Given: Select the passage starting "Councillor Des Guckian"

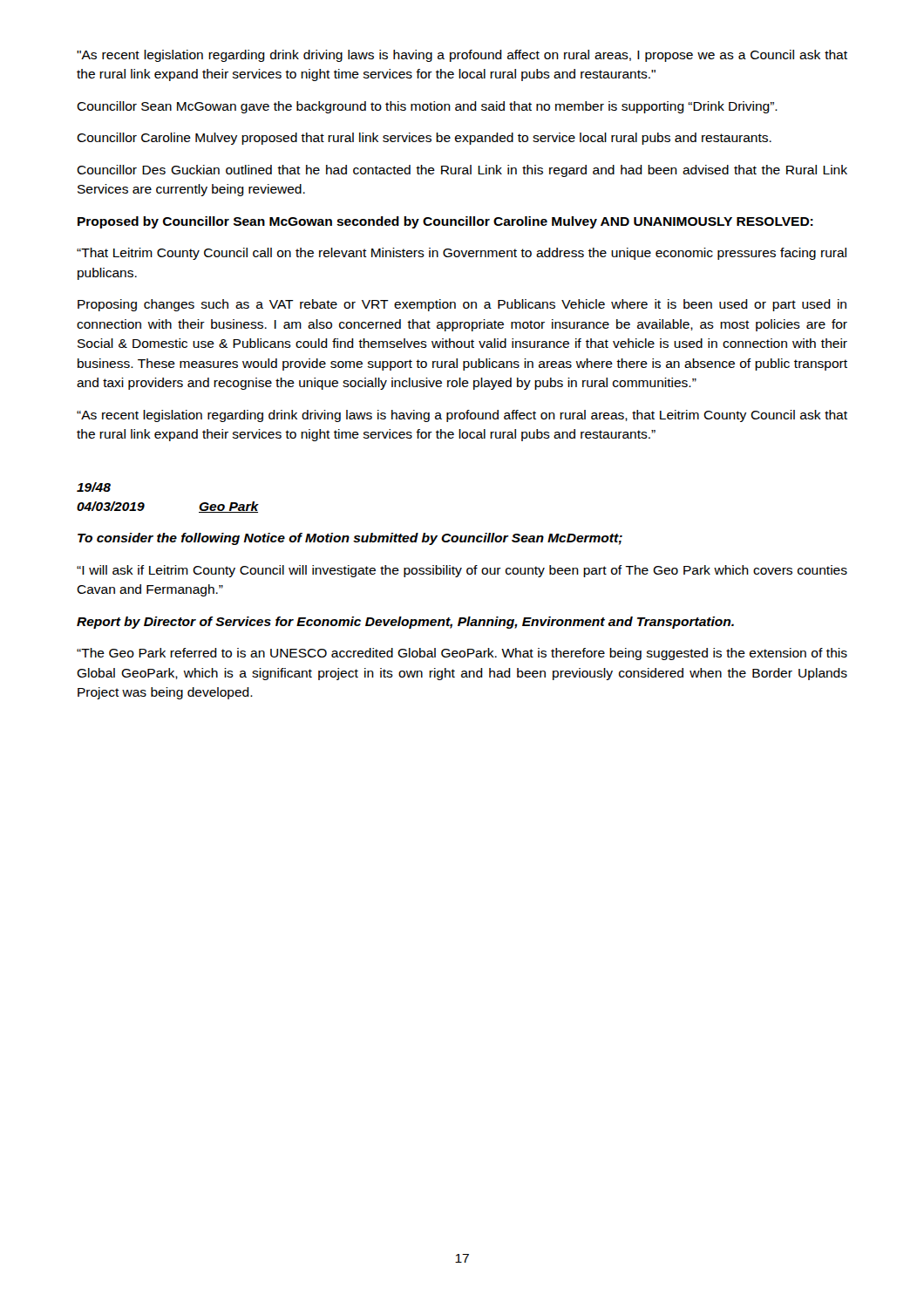Looking at the screenshot, I should tap(462, 180).
